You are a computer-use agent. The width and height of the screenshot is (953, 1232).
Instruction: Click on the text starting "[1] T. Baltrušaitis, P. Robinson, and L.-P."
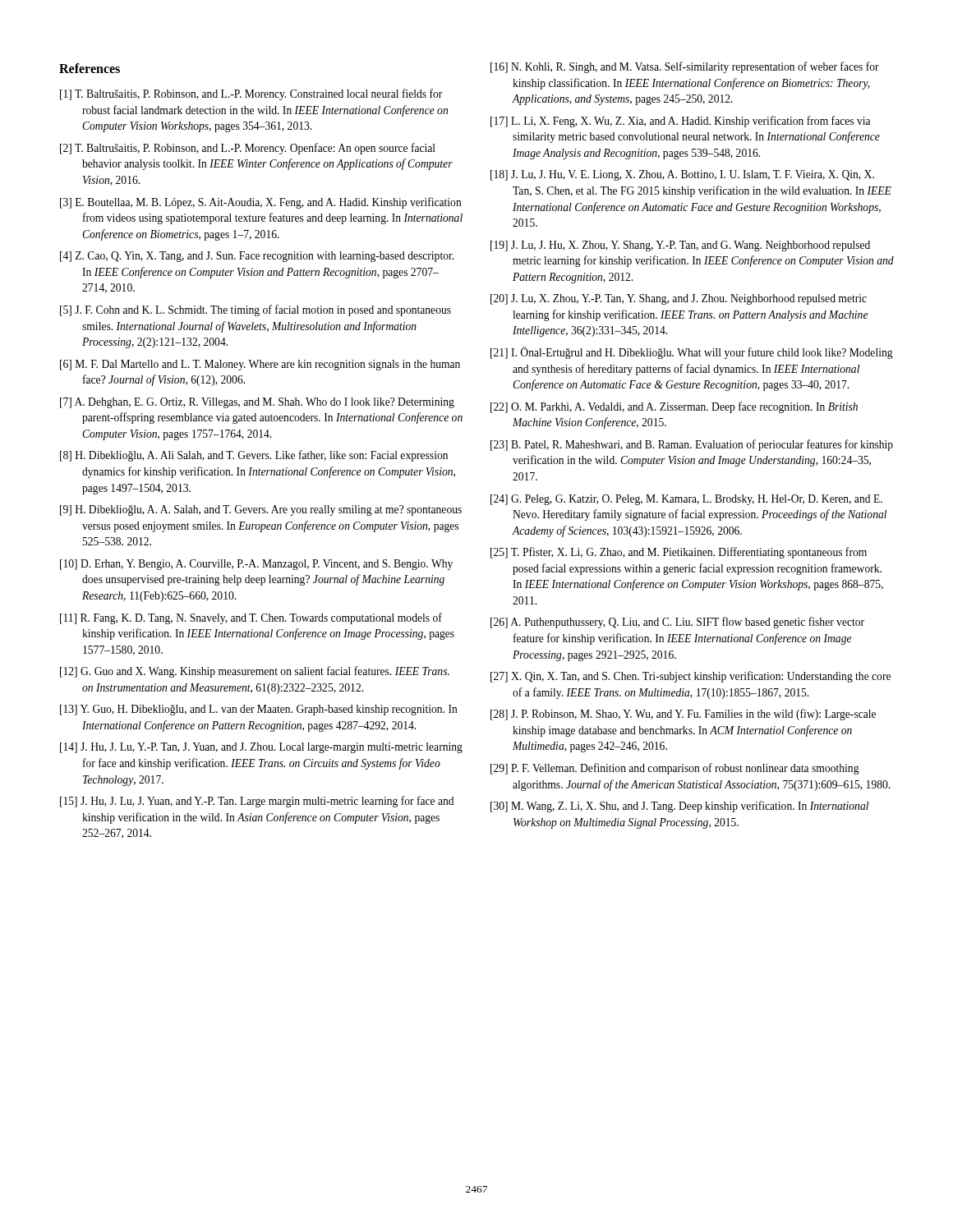pos(254,110)
